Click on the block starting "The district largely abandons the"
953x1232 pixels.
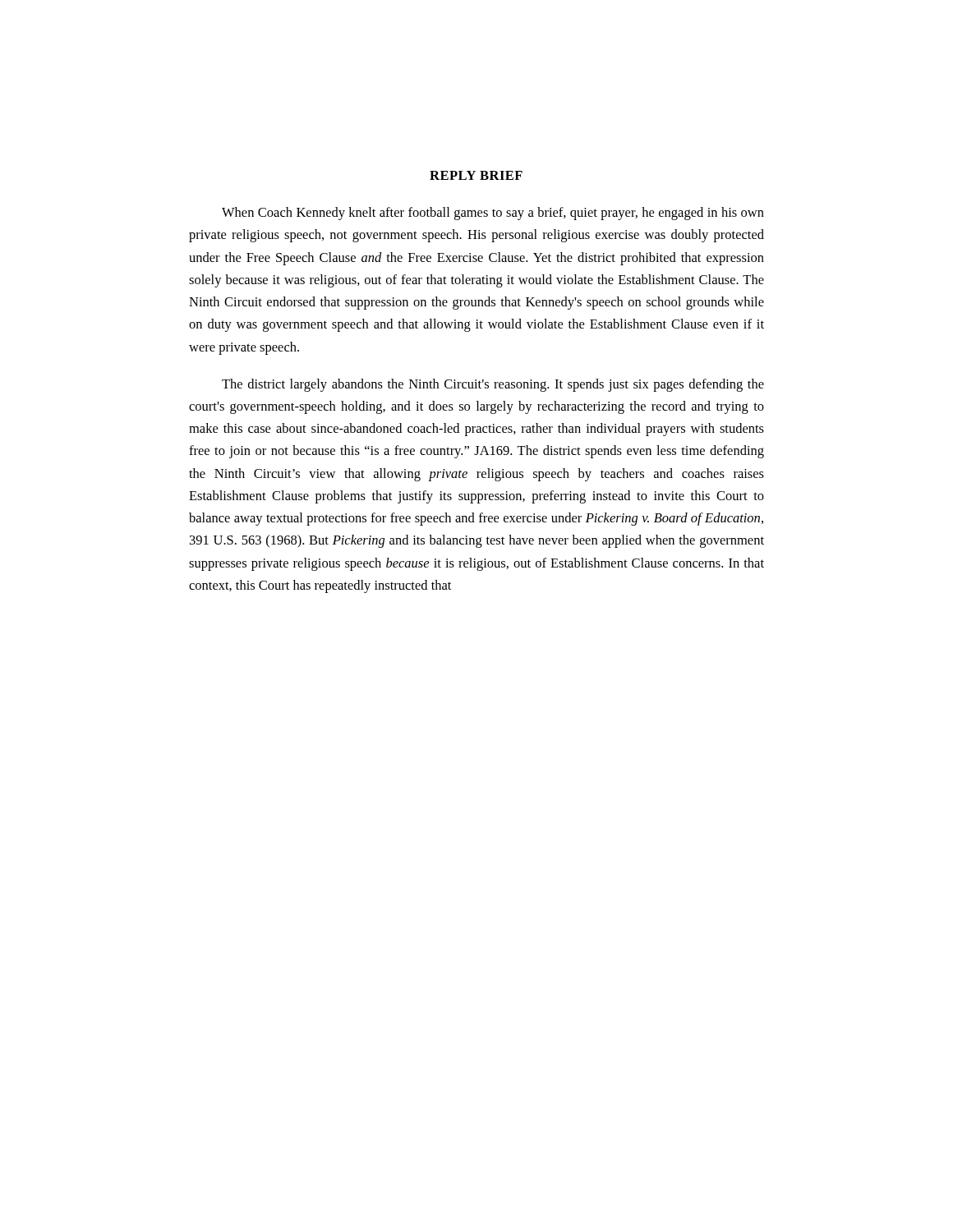476,484
